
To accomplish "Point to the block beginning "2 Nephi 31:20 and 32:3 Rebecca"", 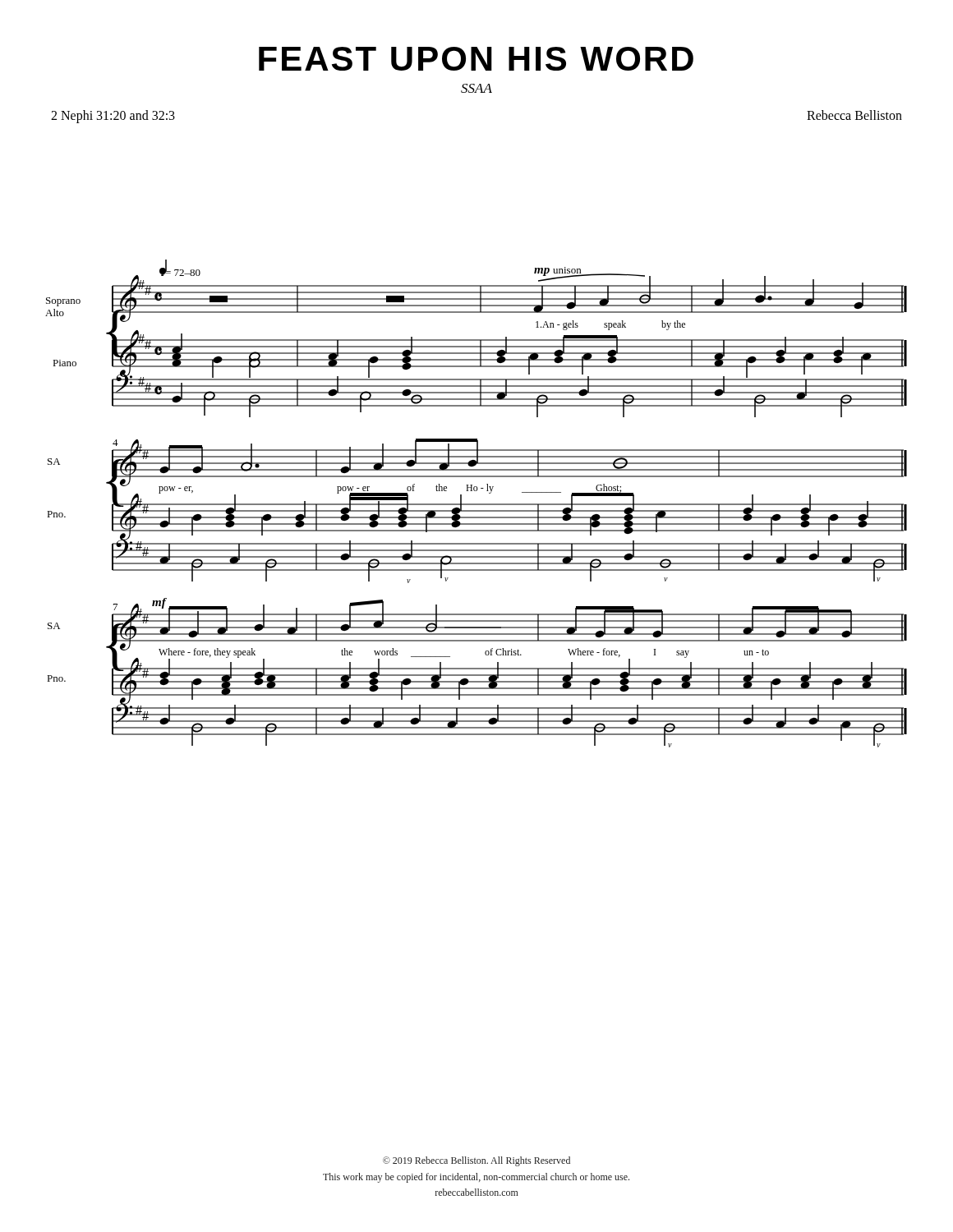I will pyautogui.click(x=110, y=115).
